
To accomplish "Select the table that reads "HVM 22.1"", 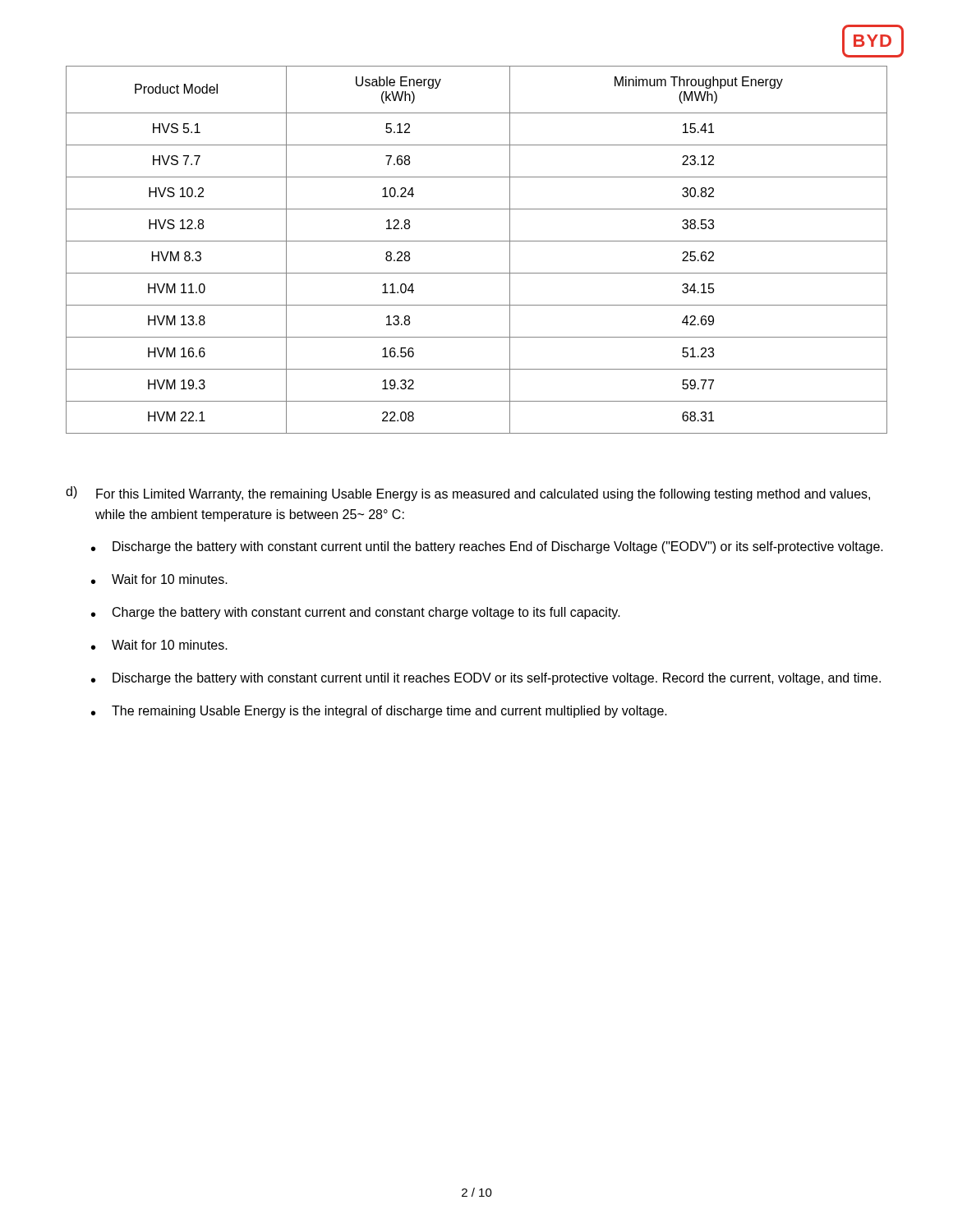I will tap(476, 250).
